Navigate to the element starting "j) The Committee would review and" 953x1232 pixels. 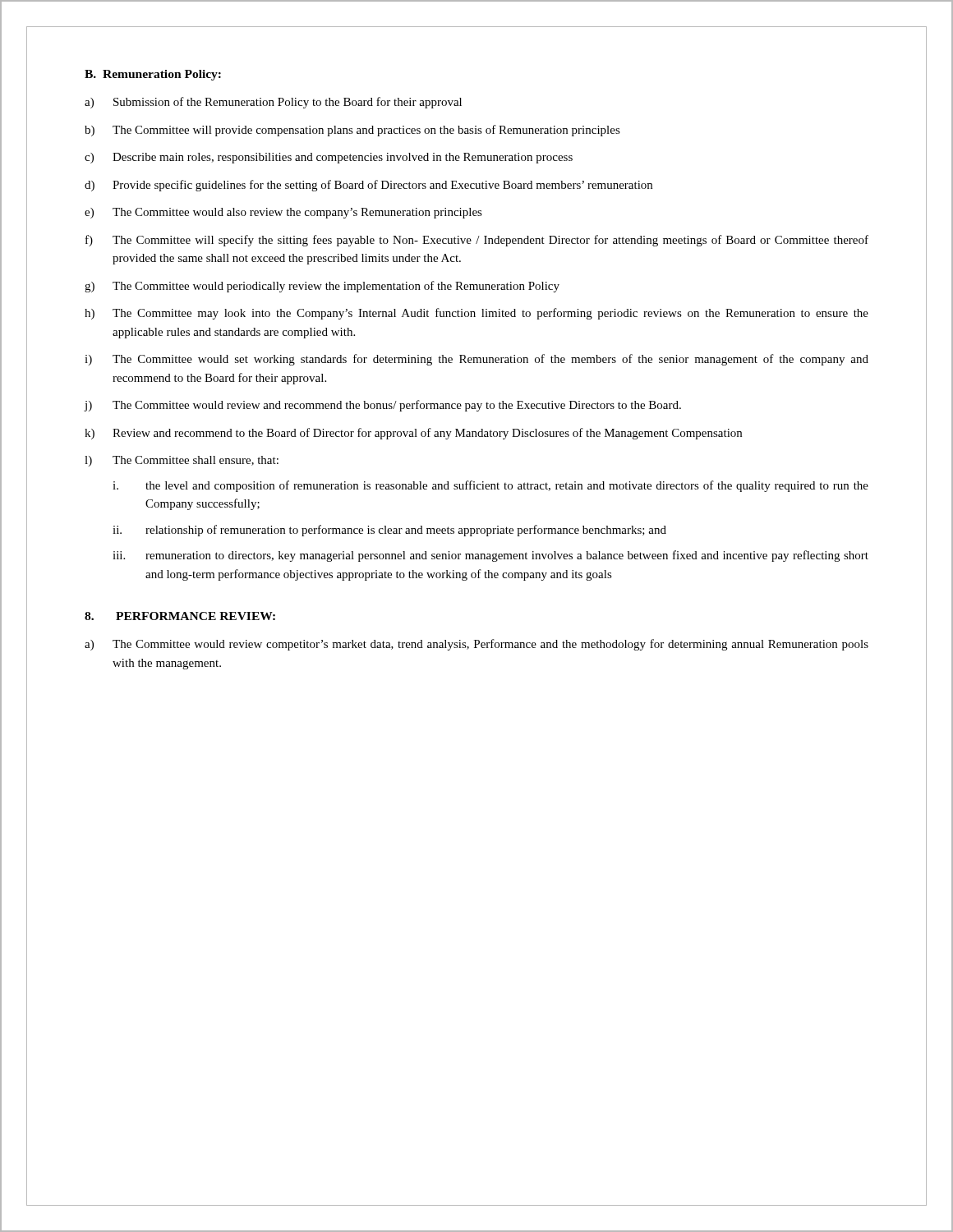click(476, 405)
